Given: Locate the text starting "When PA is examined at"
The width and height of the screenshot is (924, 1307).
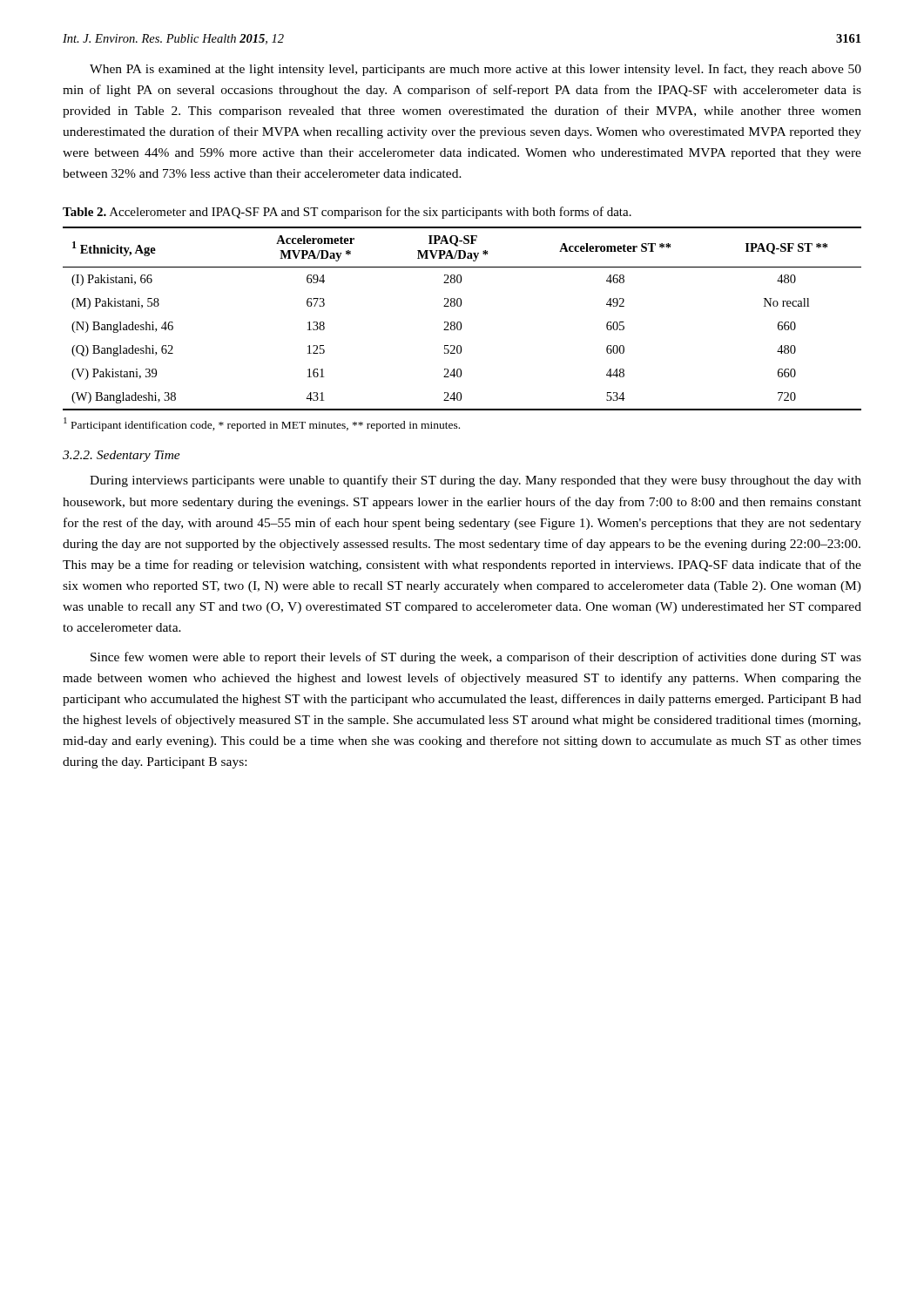Looking at the screenshot, I should 462,121.
